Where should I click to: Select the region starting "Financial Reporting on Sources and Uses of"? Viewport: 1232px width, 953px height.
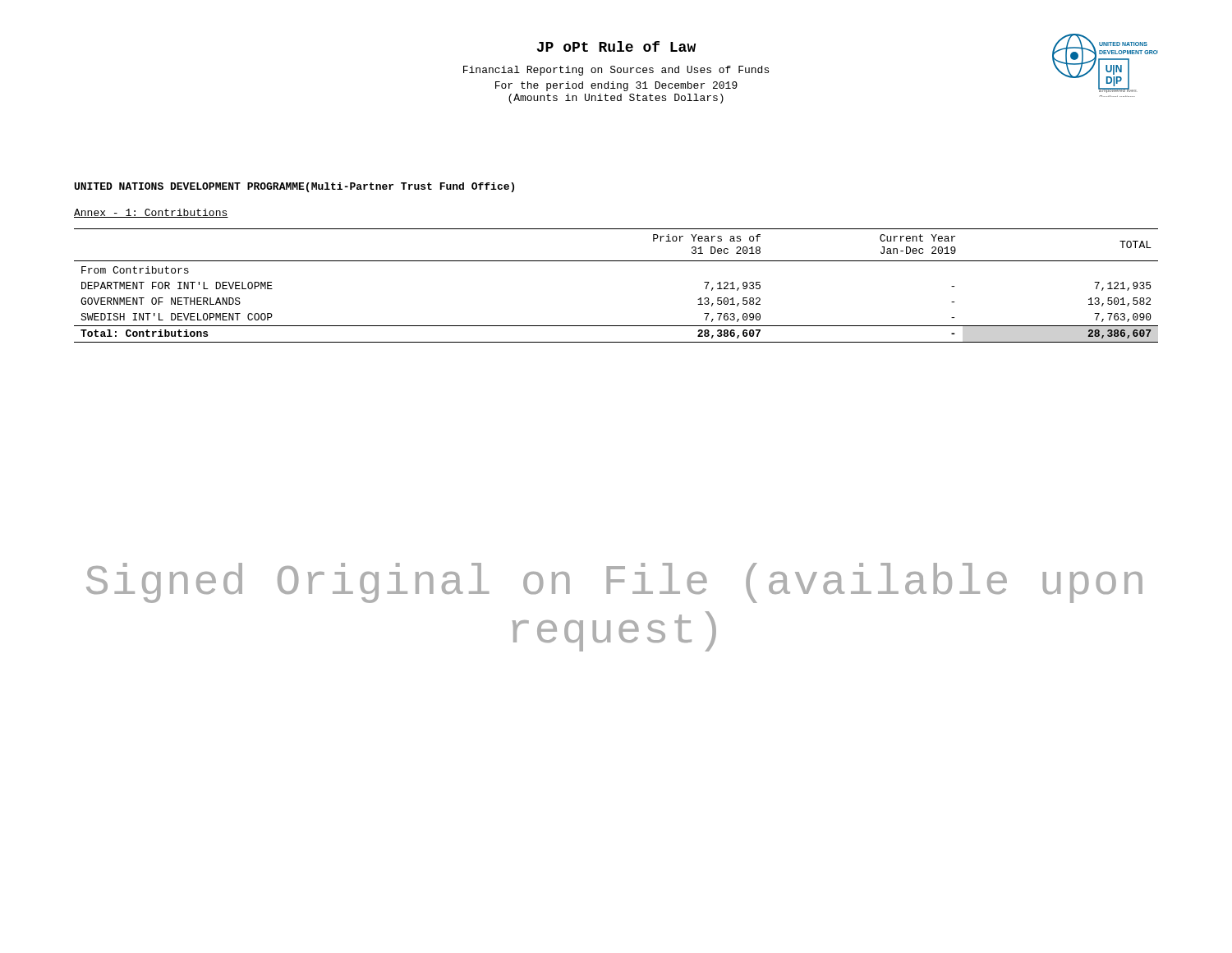pyautogui.click(x=616, y=70)
